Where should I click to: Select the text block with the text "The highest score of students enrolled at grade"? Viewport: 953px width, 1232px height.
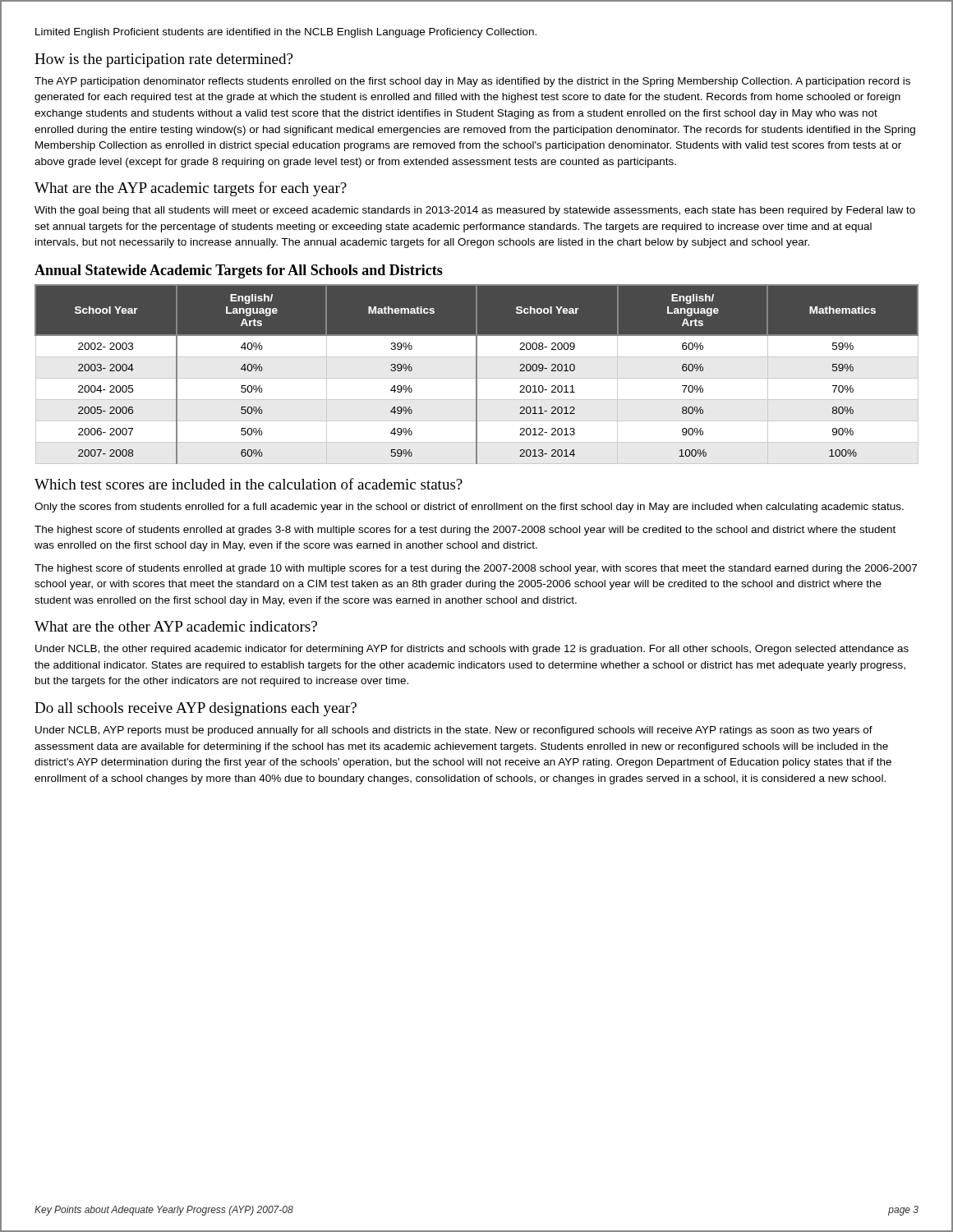point(476,584)
